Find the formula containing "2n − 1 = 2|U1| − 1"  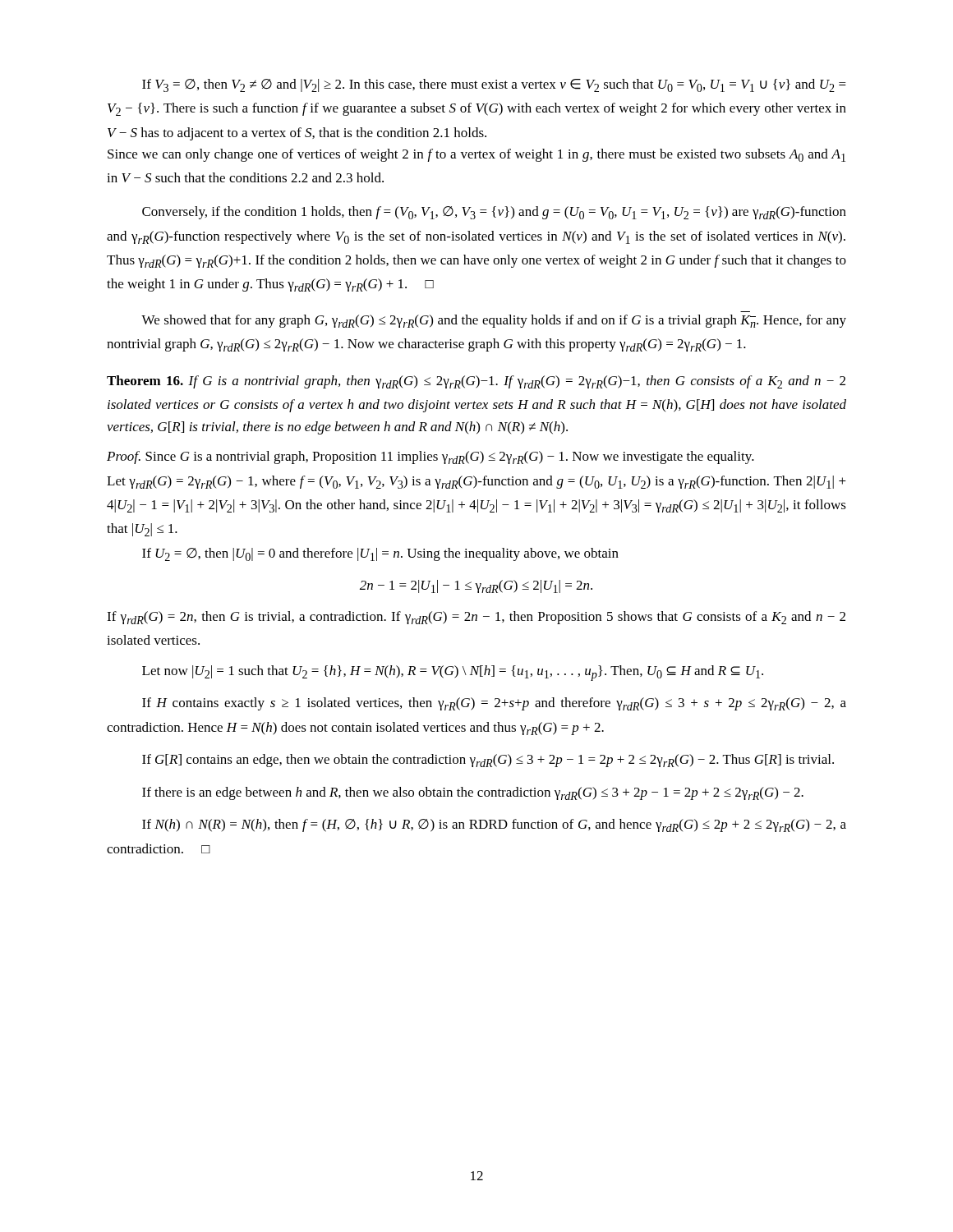[x=476, y=587]
